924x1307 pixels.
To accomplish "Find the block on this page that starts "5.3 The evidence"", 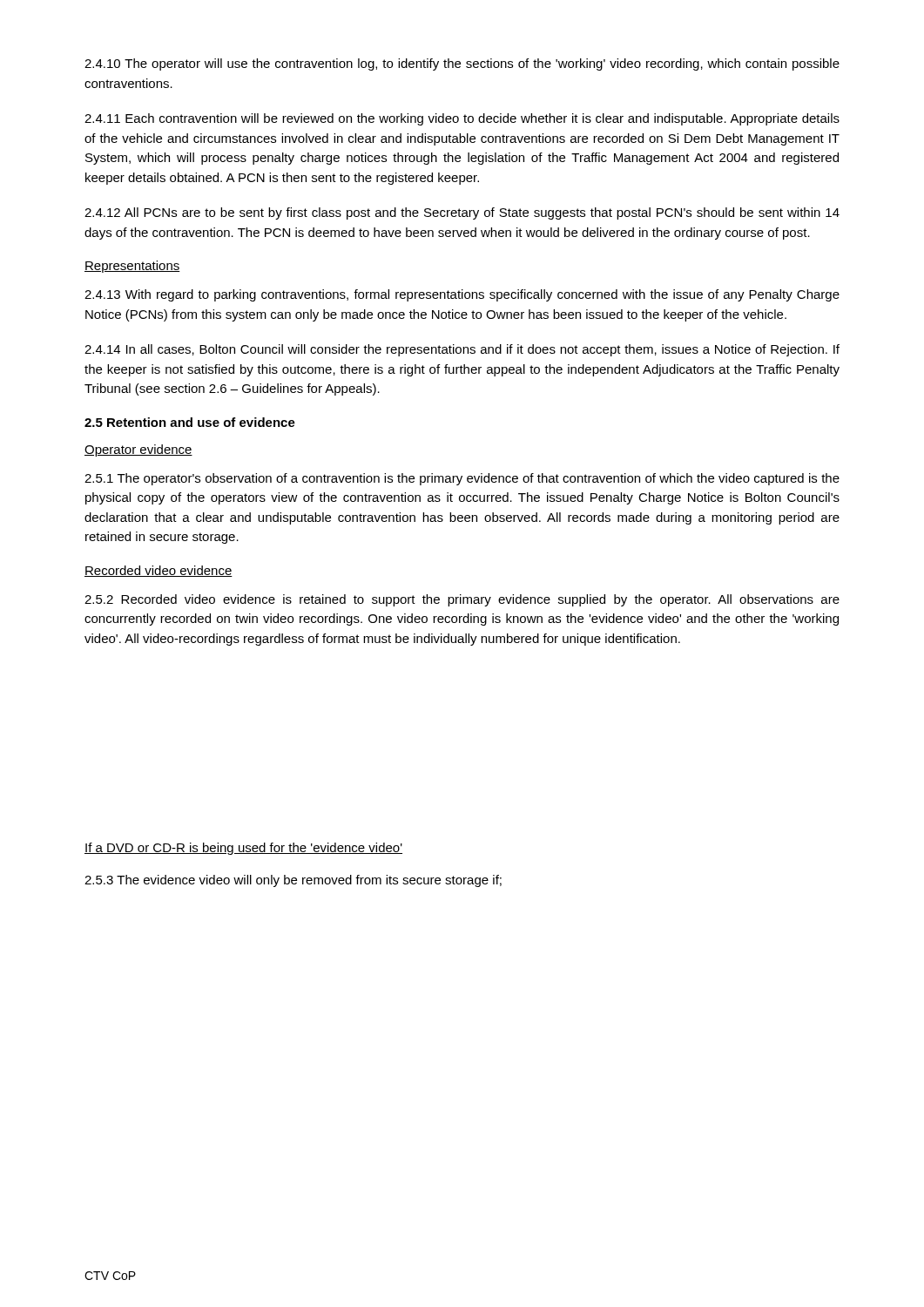I will click(293, 880).
